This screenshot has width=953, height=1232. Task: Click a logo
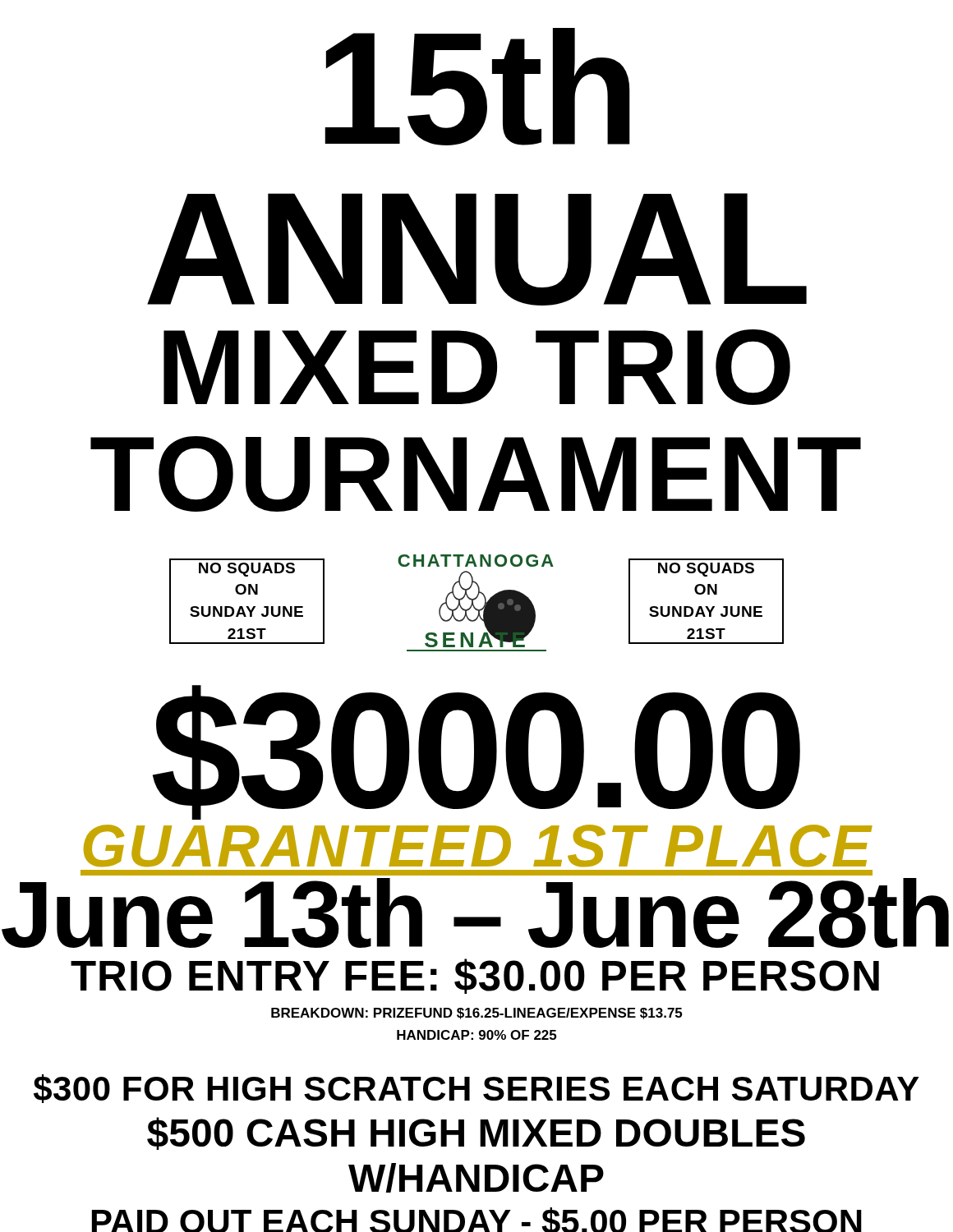coord(476,601)
